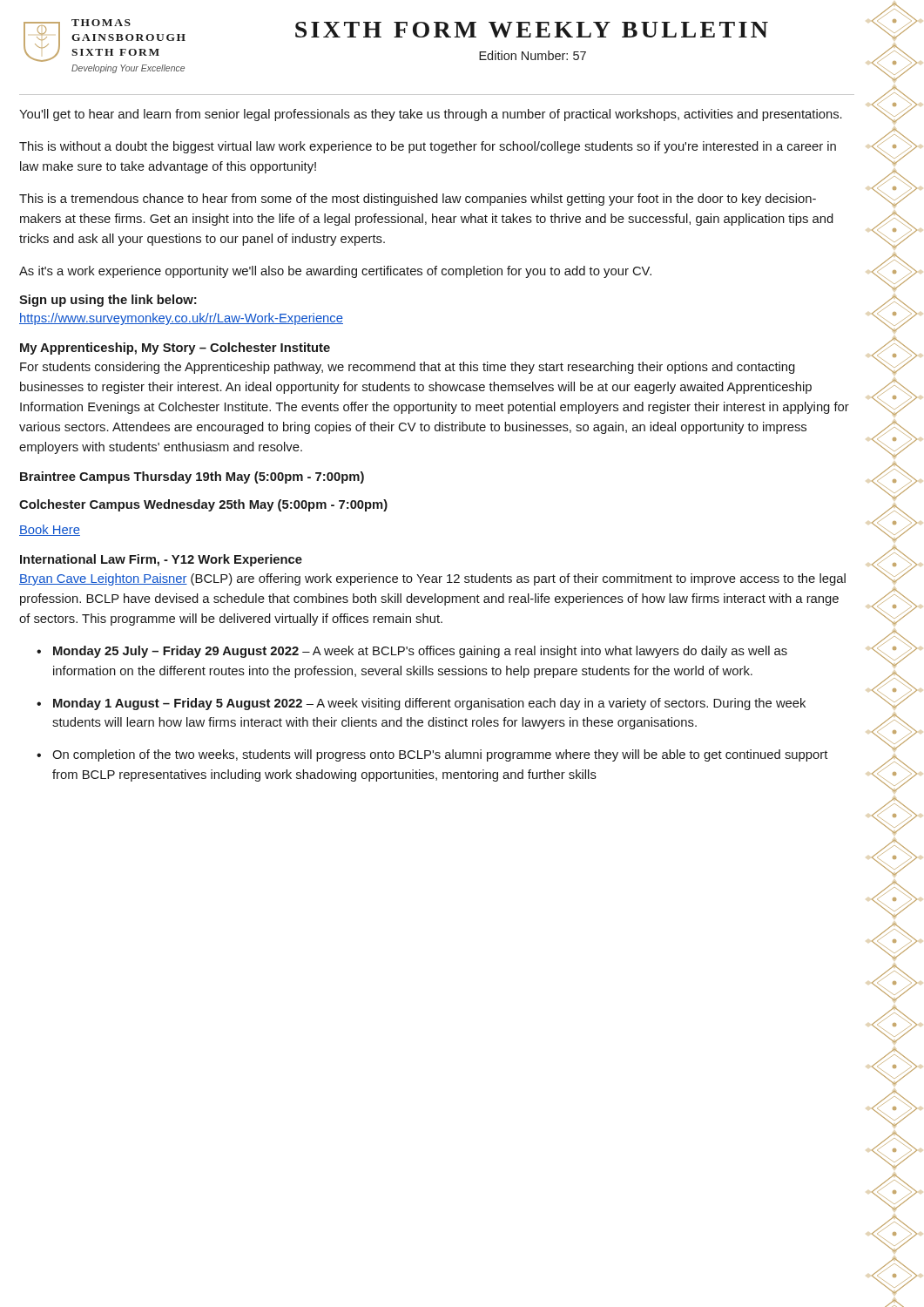Select the block starting "This is a tremendous chance to hear from"
Viewport: 924px width, 1307px height.
click(x=426, y=218)
